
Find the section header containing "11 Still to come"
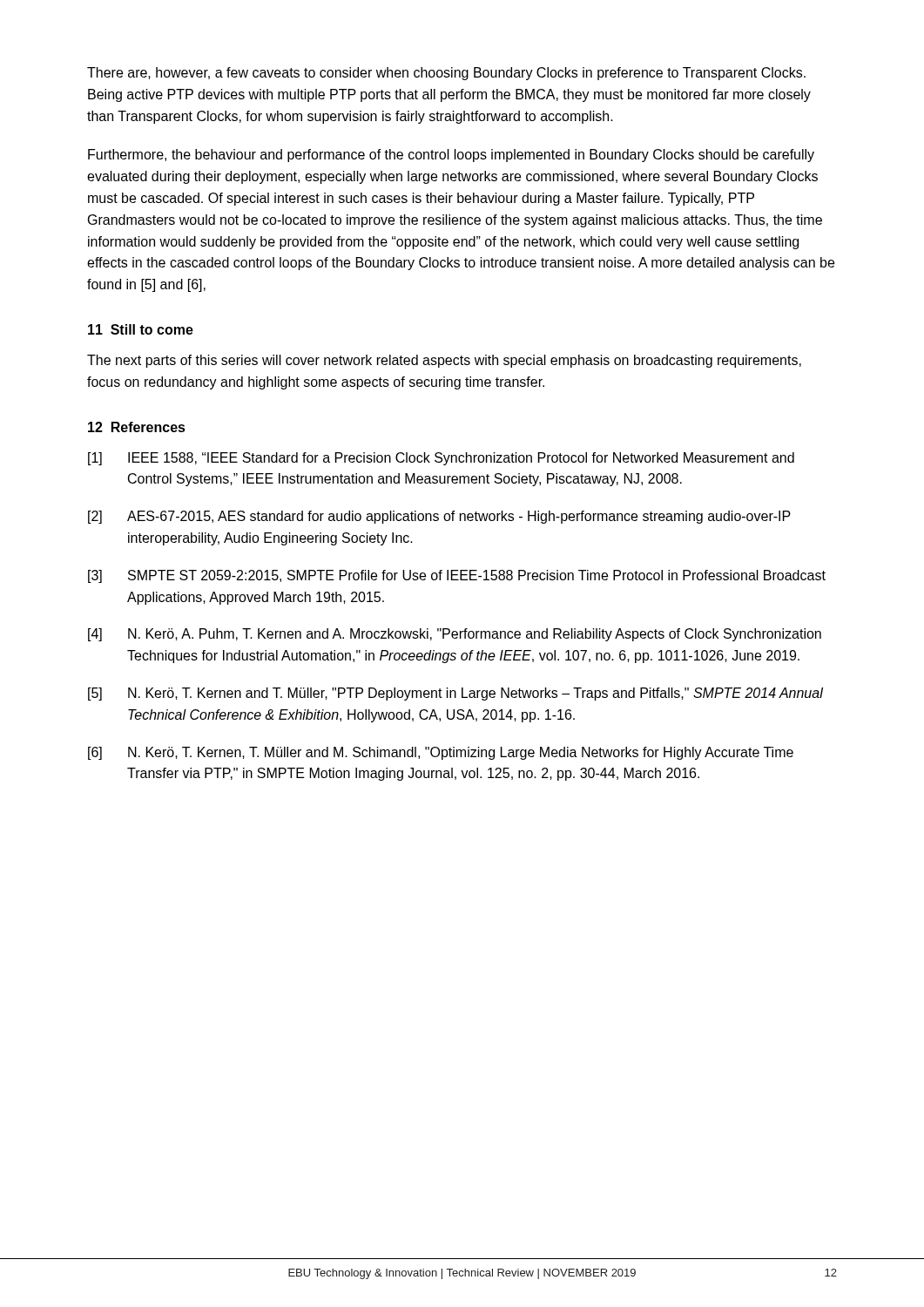[x=140, y=330]
